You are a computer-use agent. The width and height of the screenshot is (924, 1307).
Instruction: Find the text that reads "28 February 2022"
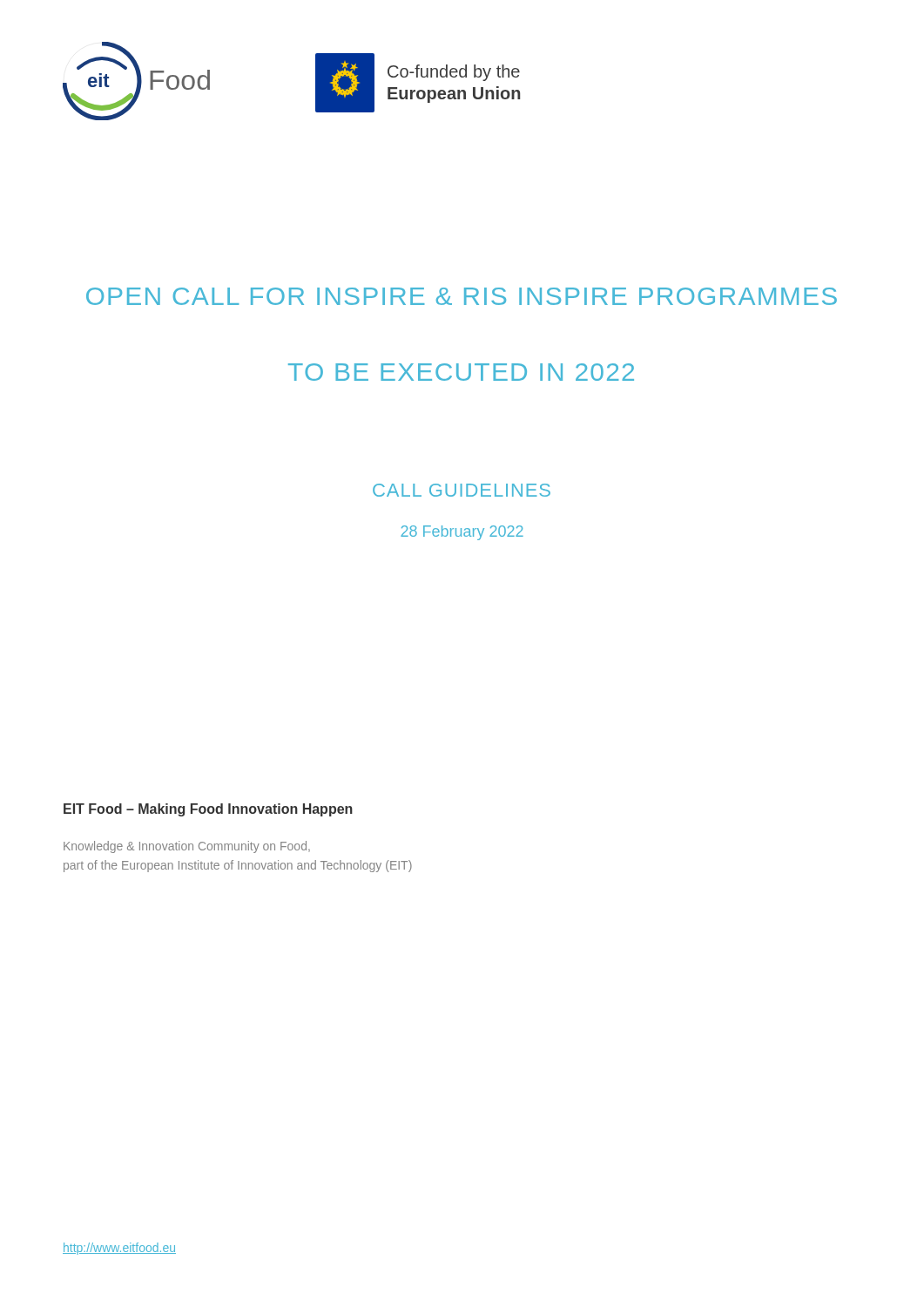[462, 531]
